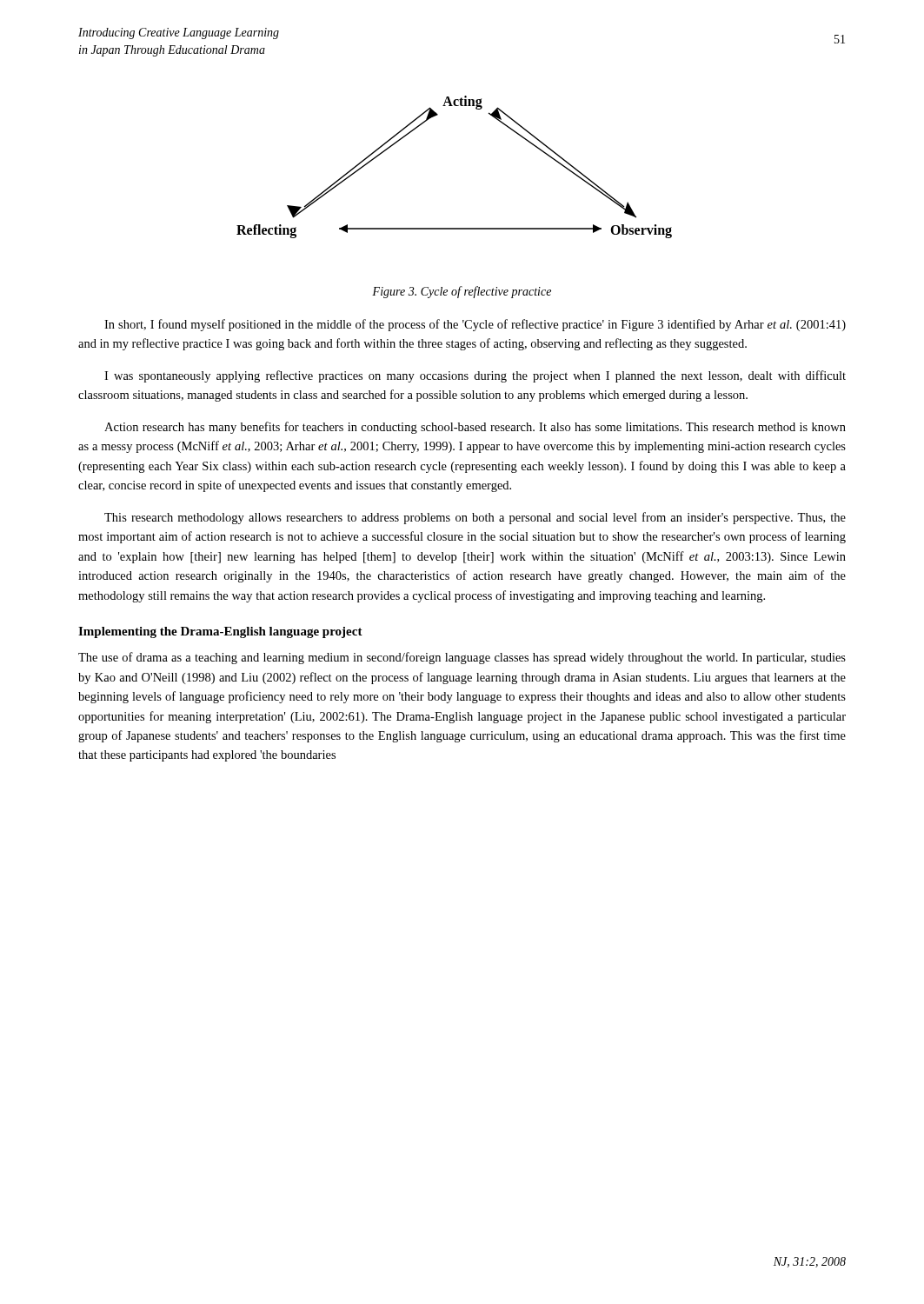The image size is (924, 1304).
Task: Click the passage that begins "This research methodology allows researchers"
Action: [x=462, y=556]
